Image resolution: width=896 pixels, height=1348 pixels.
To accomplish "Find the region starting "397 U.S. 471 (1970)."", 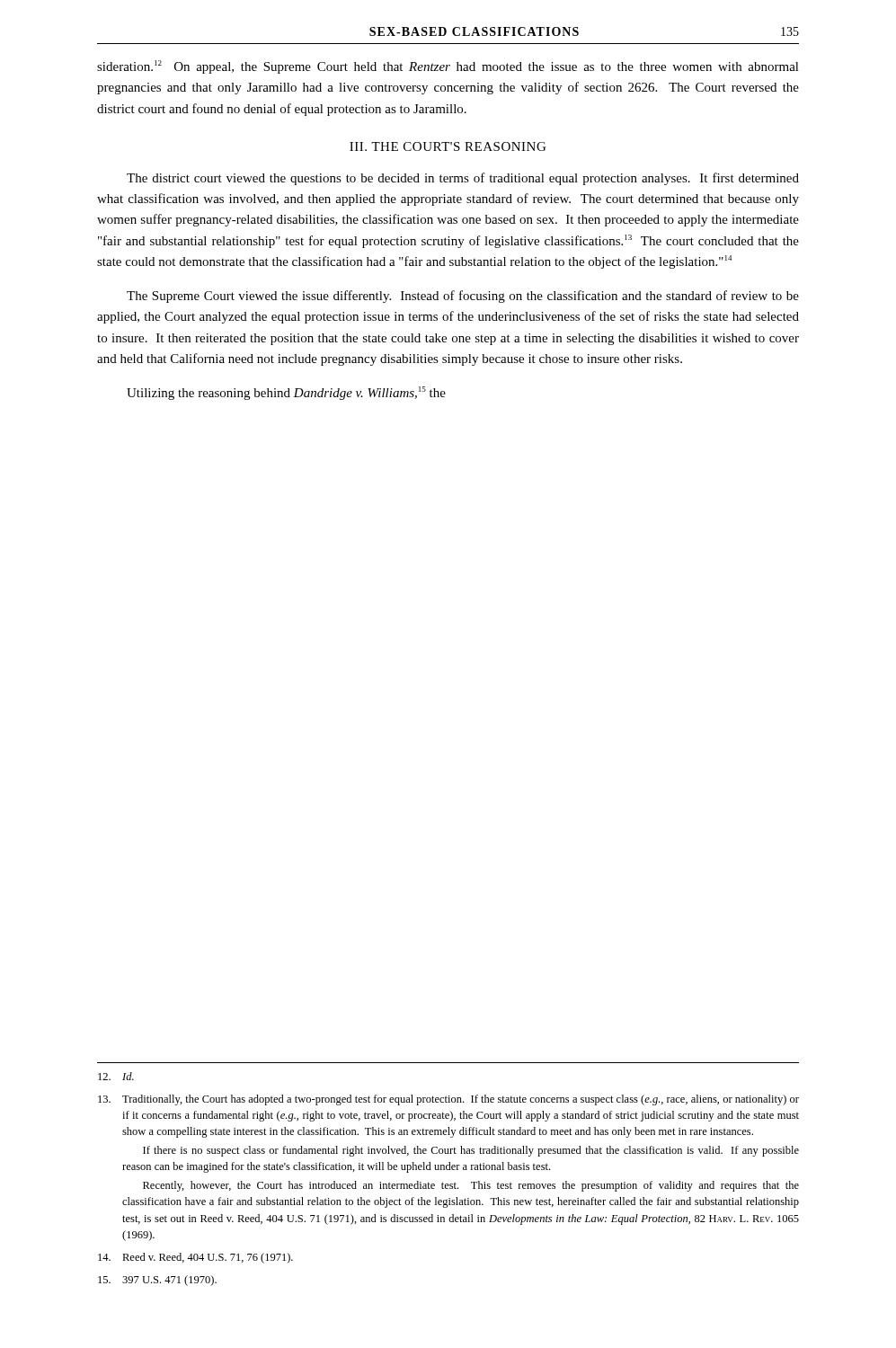I will click(x=157, y=1281).
